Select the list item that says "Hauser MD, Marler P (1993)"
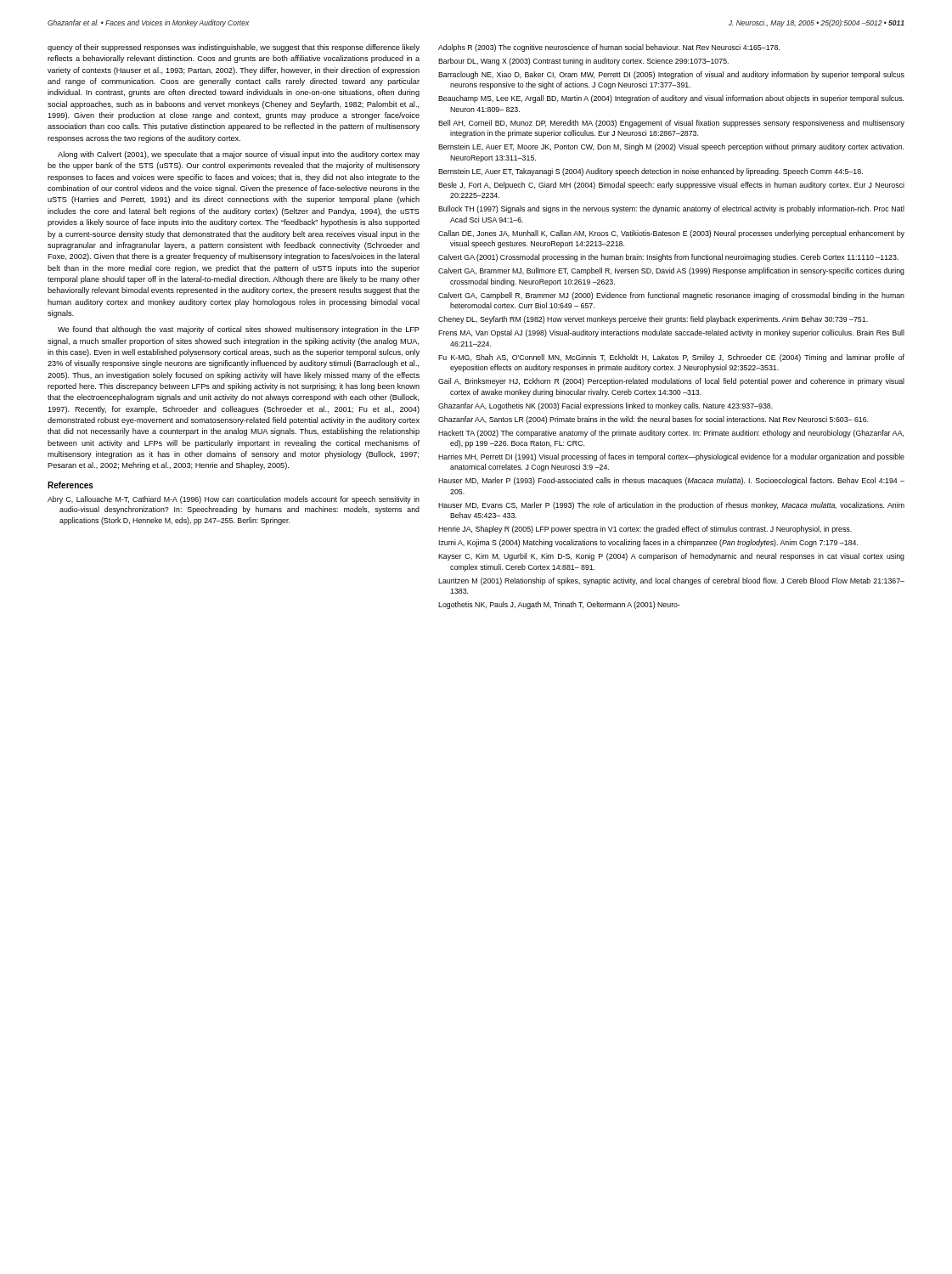The height and width of the screenshot is (1274, 952). (x=671, y=486)
